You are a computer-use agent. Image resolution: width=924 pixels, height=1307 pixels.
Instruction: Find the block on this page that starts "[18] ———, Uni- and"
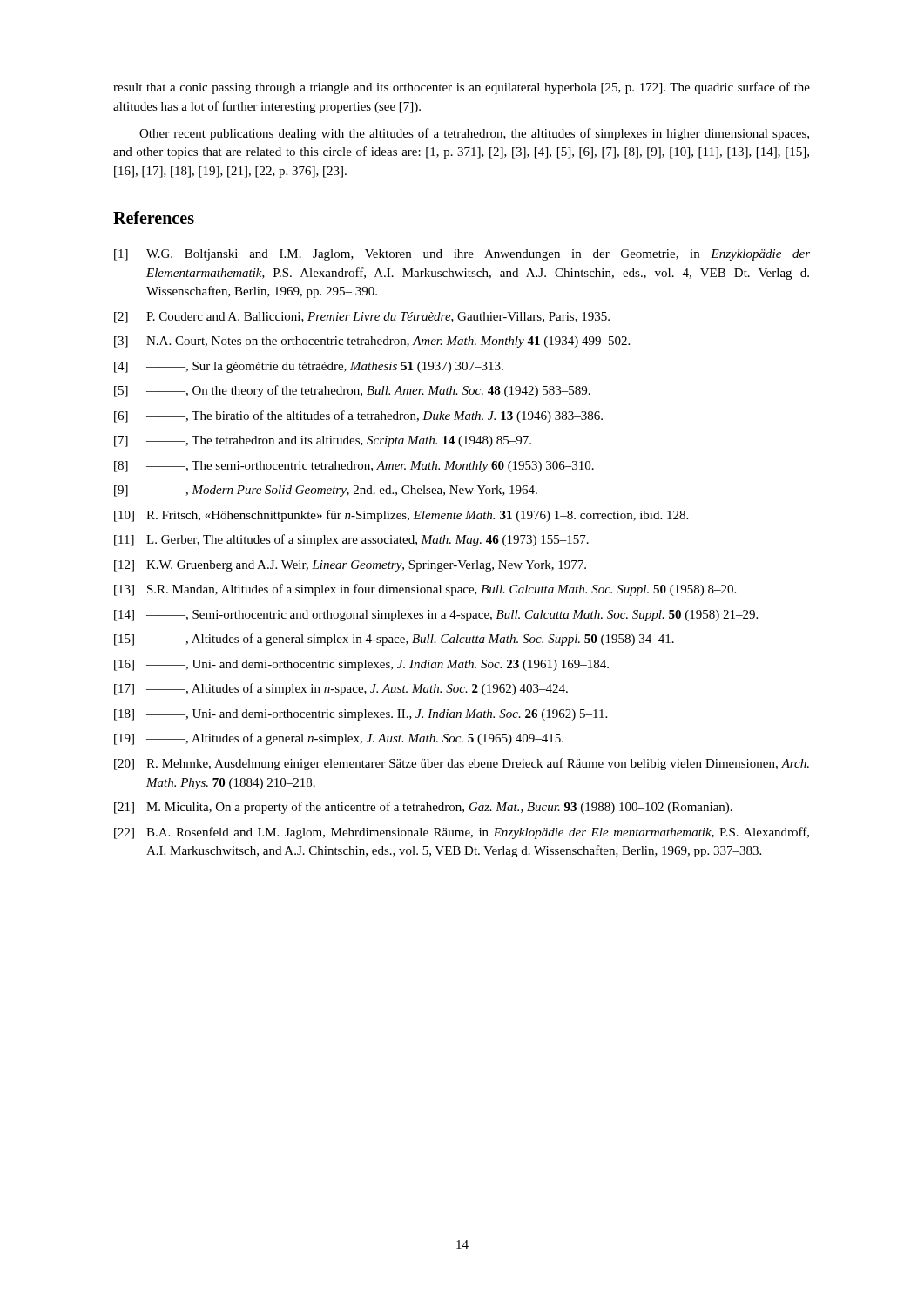(x=462, y=714)
